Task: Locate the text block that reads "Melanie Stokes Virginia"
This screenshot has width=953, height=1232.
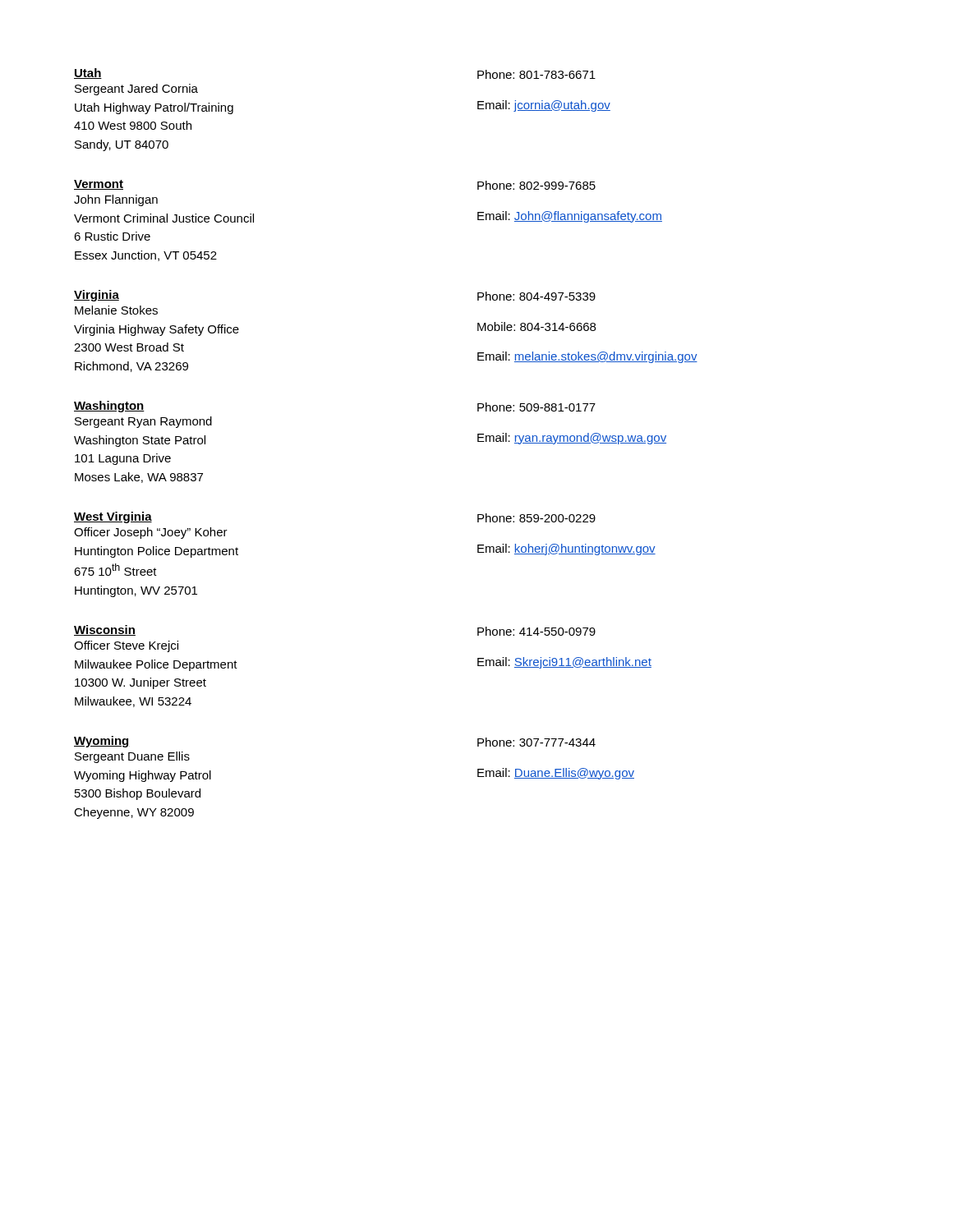Action: [x=116, y=310]
